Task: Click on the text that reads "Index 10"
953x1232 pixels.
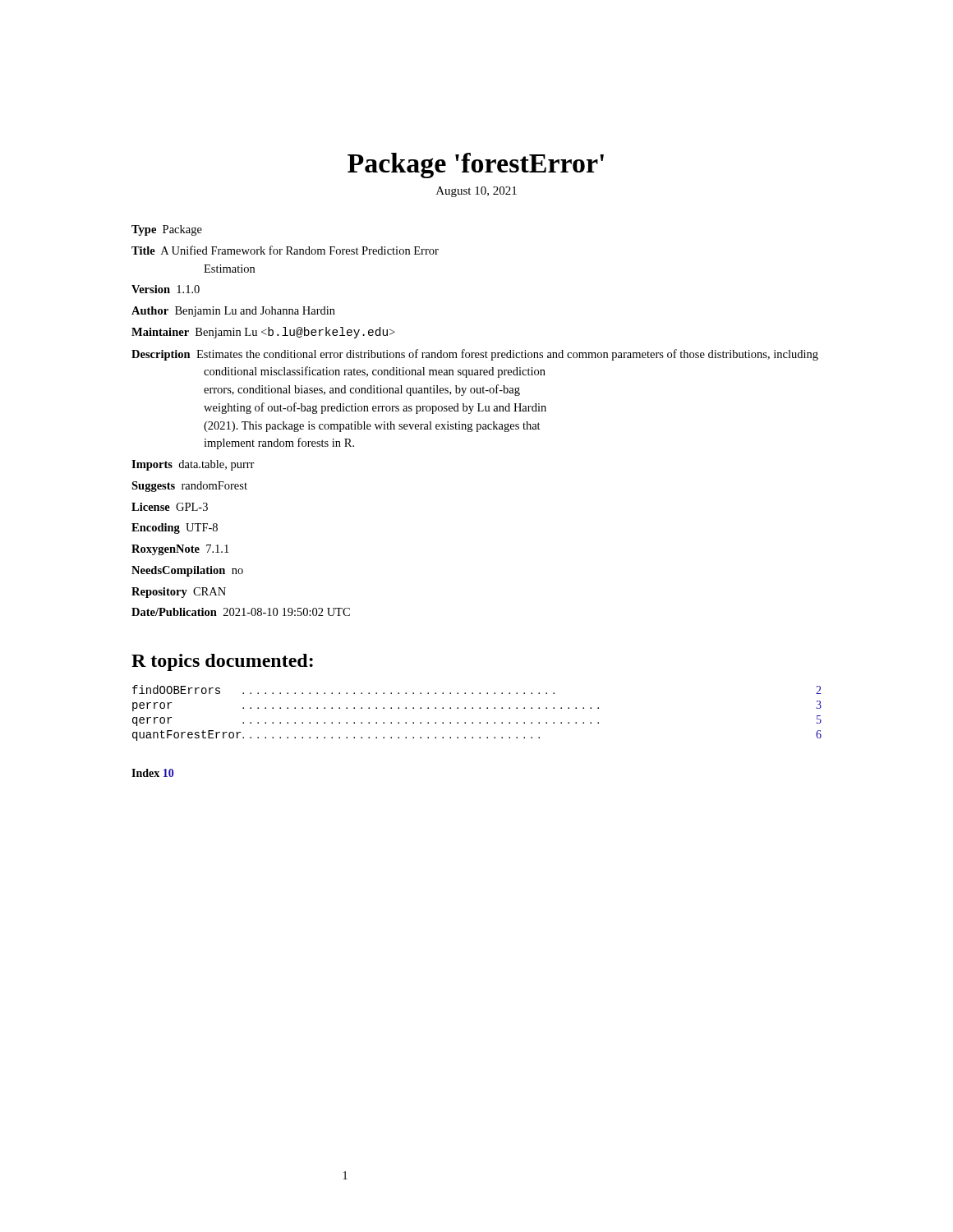Action: click(153, 773)
